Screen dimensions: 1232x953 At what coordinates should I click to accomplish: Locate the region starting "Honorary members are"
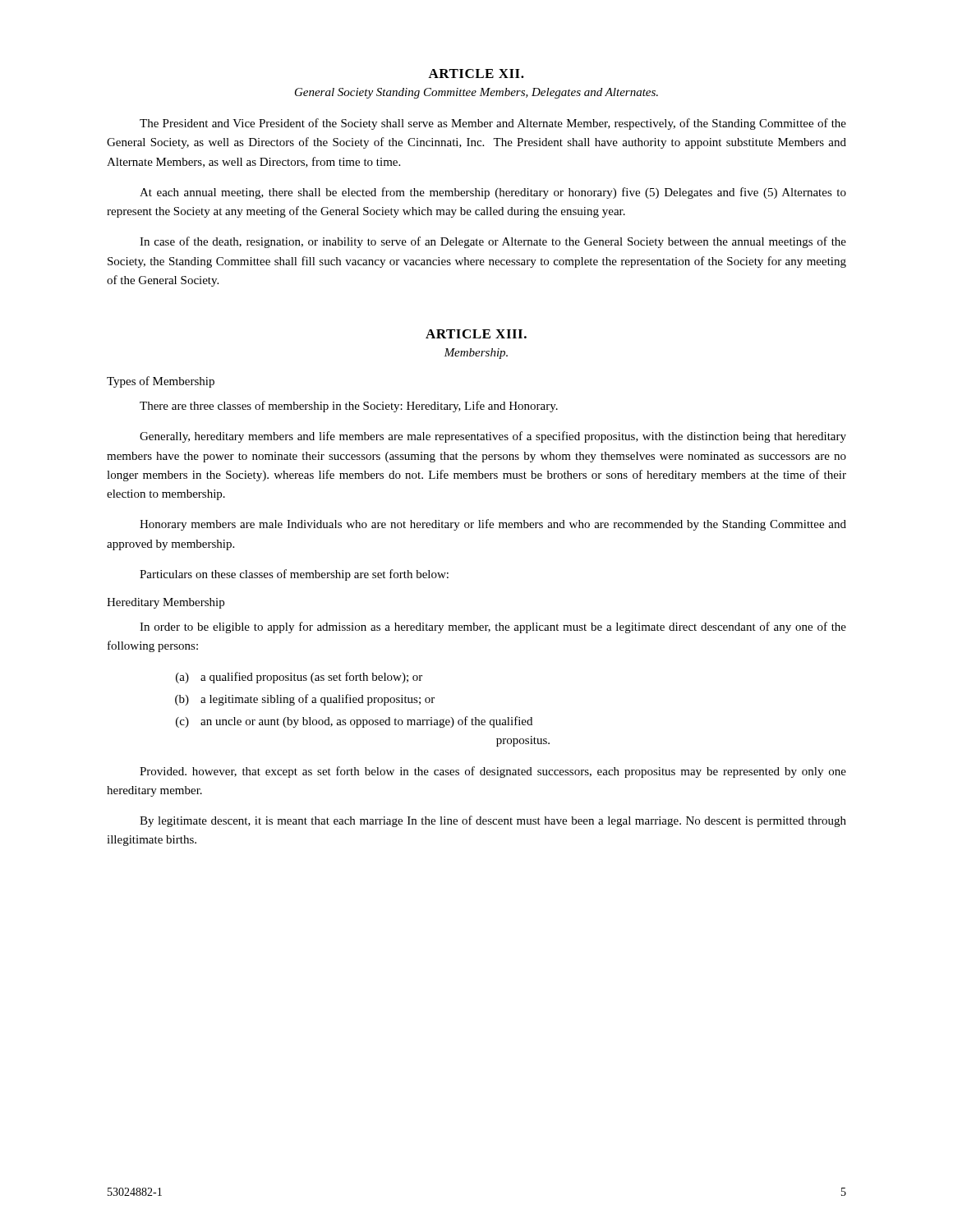coord(476,534)
